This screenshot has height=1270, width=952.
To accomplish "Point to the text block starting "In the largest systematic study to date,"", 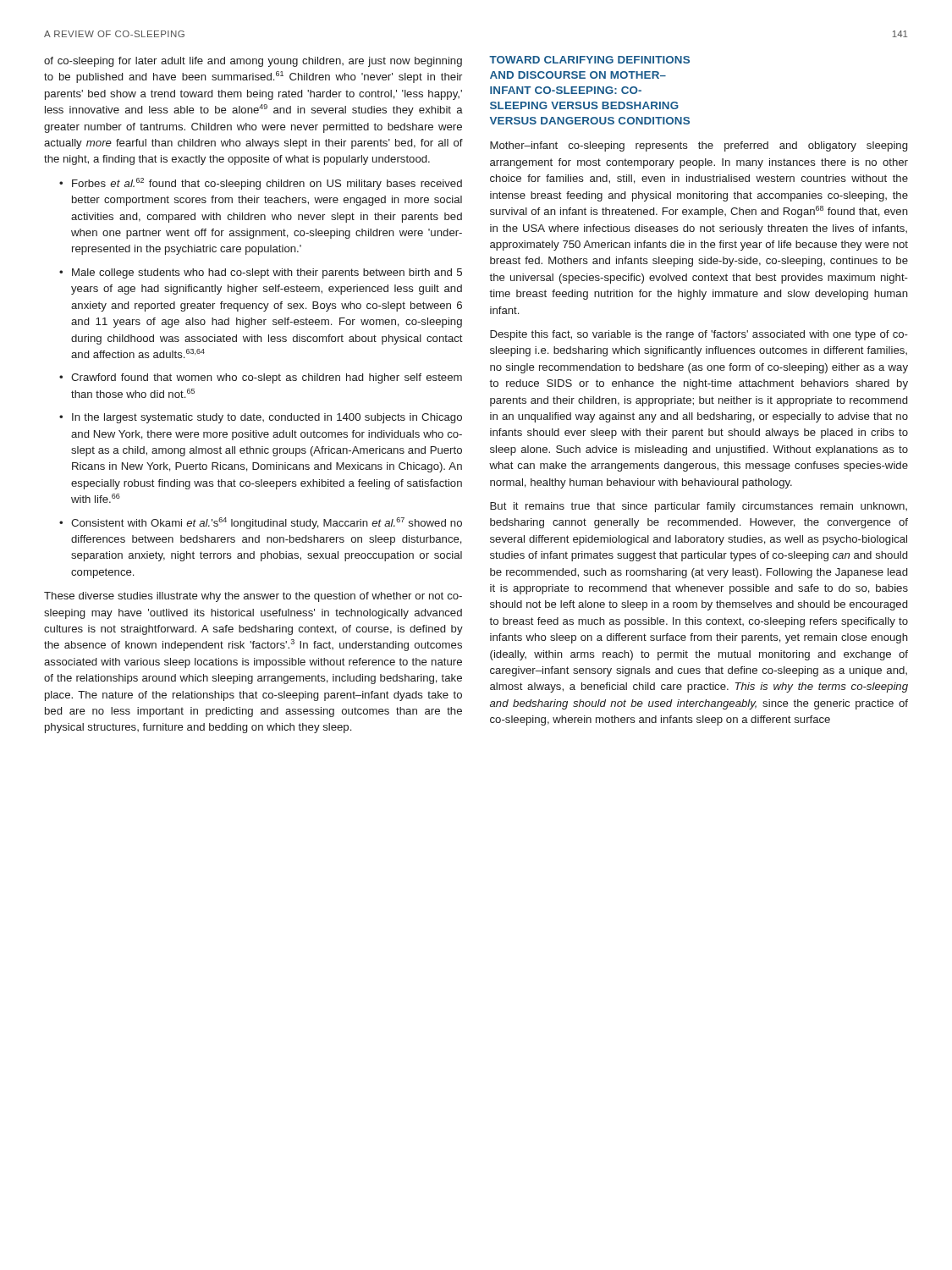I will (267, 458).
